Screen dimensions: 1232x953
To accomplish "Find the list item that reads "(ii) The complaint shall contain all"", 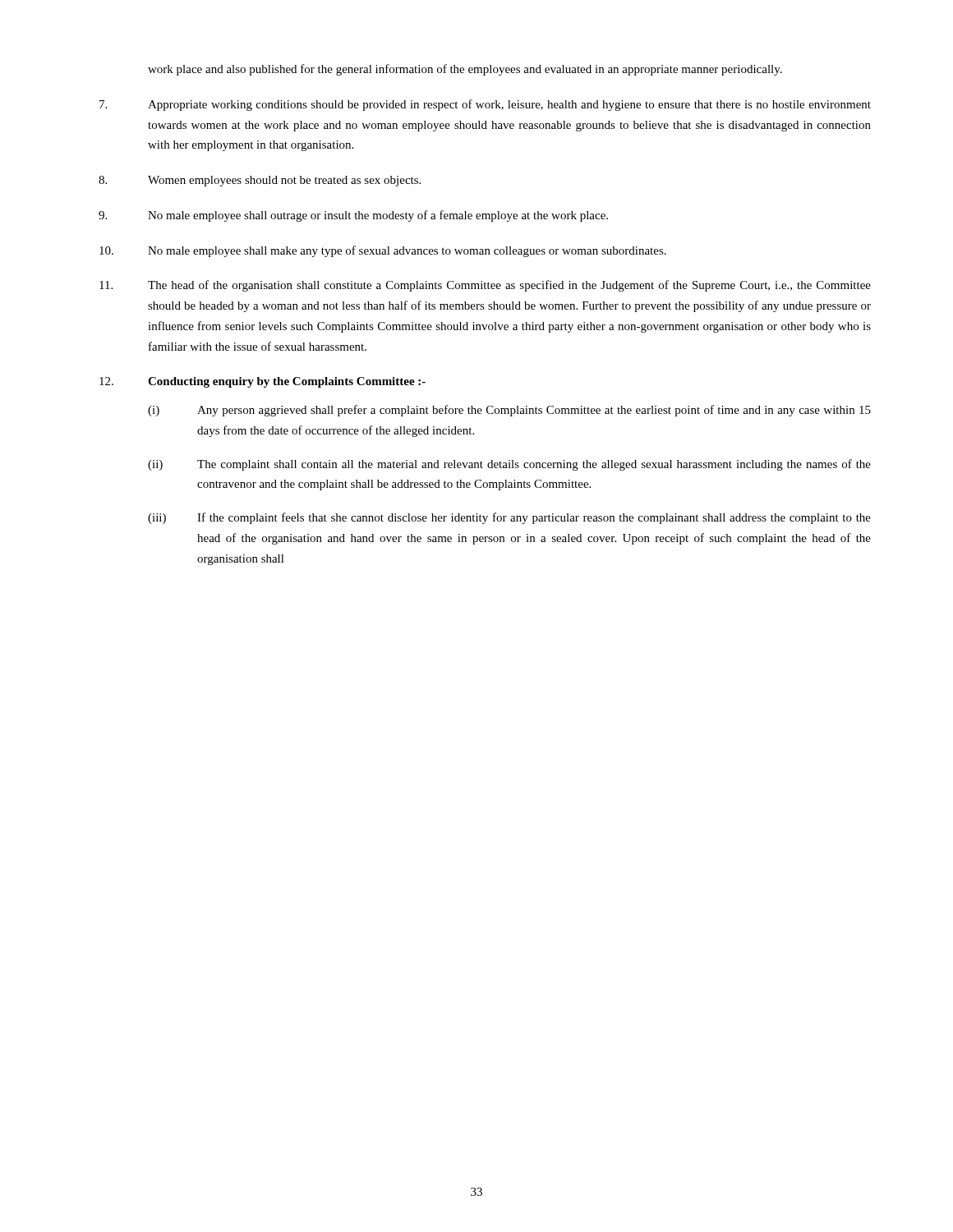I will (509, 474).
